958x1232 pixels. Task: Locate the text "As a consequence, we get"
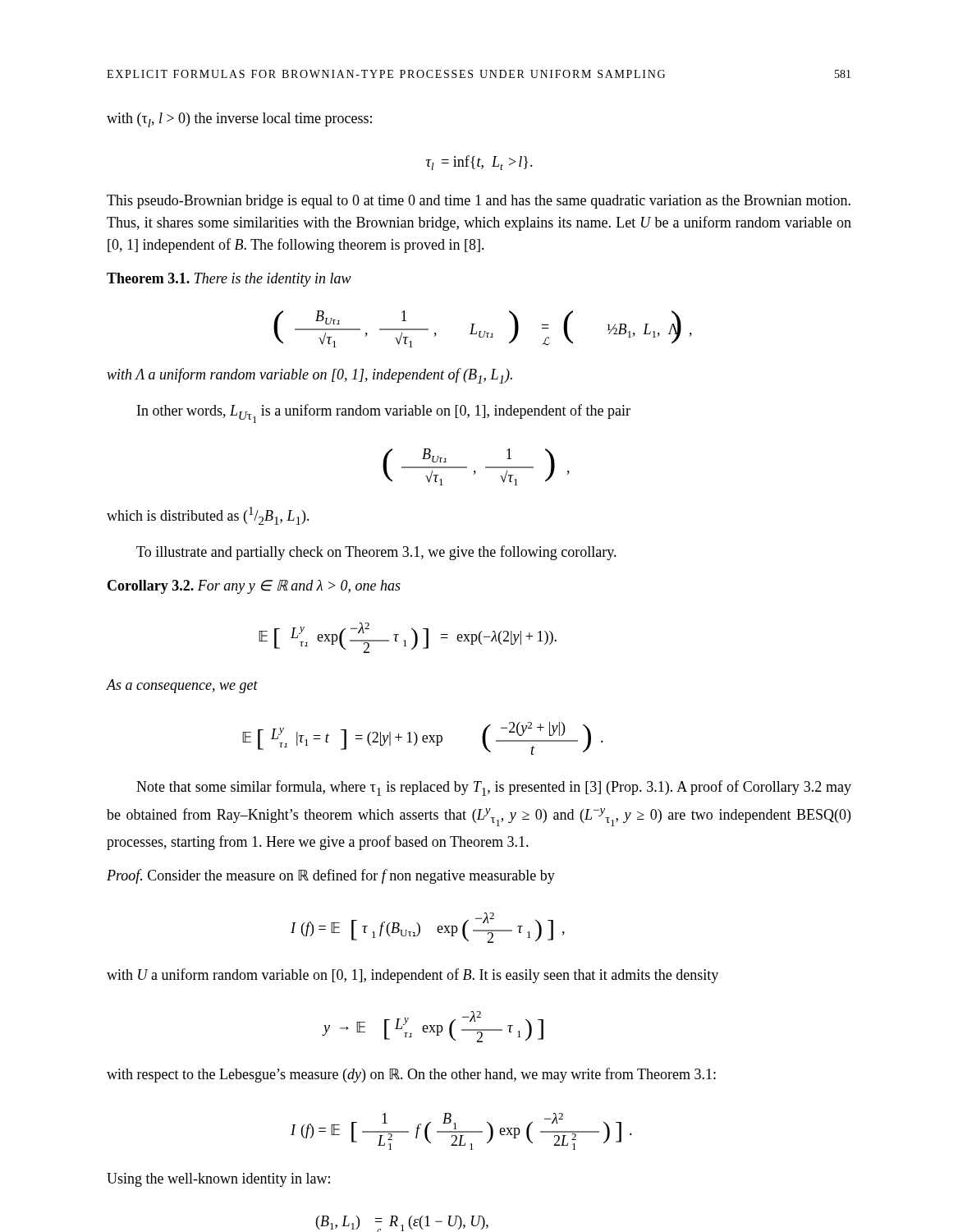[182, 686]
